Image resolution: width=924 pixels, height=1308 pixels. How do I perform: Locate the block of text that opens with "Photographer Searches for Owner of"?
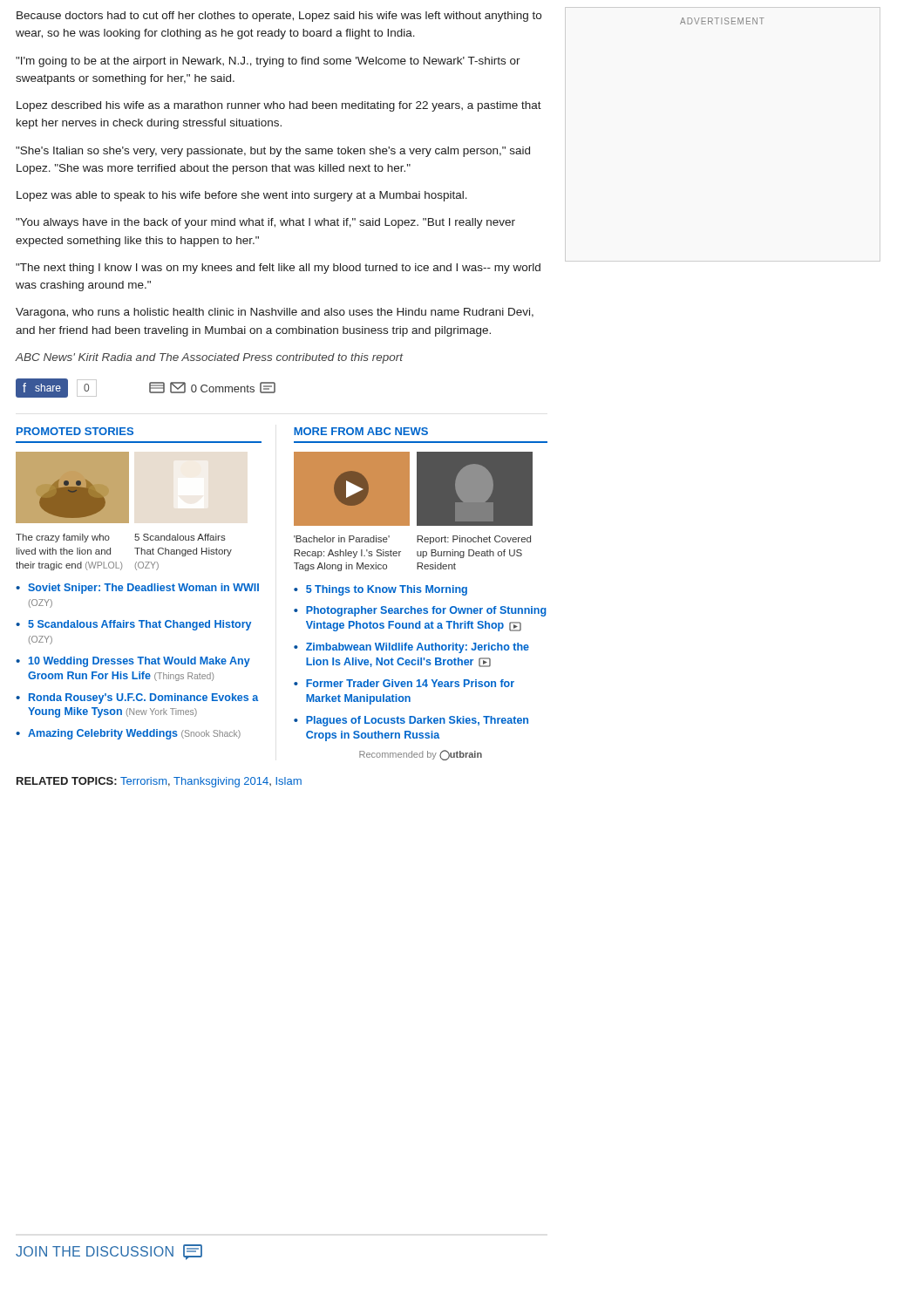[x=426, y=618]
